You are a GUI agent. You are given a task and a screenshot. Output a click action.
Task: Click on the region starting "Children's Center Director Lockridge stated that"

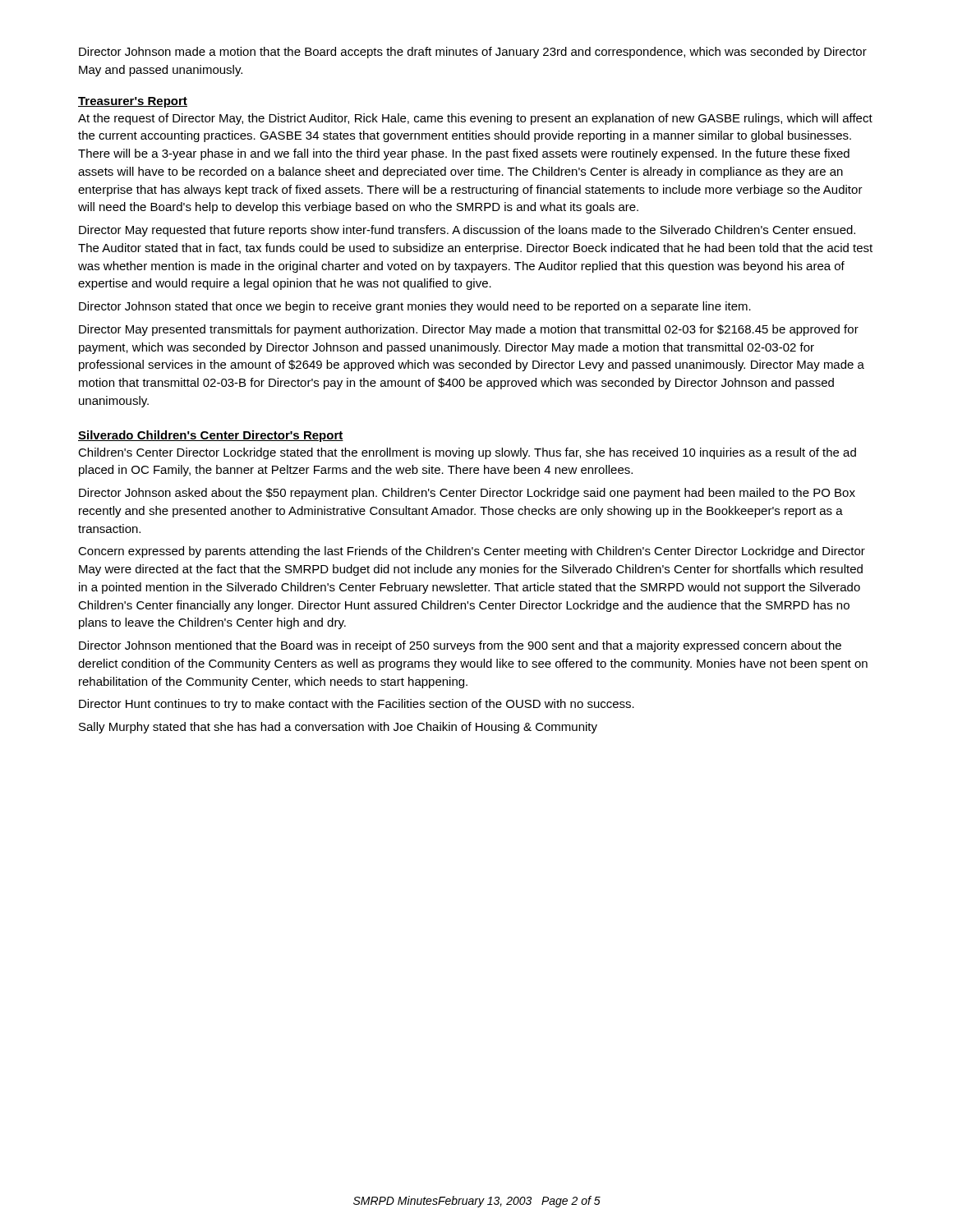pos(467,461)
